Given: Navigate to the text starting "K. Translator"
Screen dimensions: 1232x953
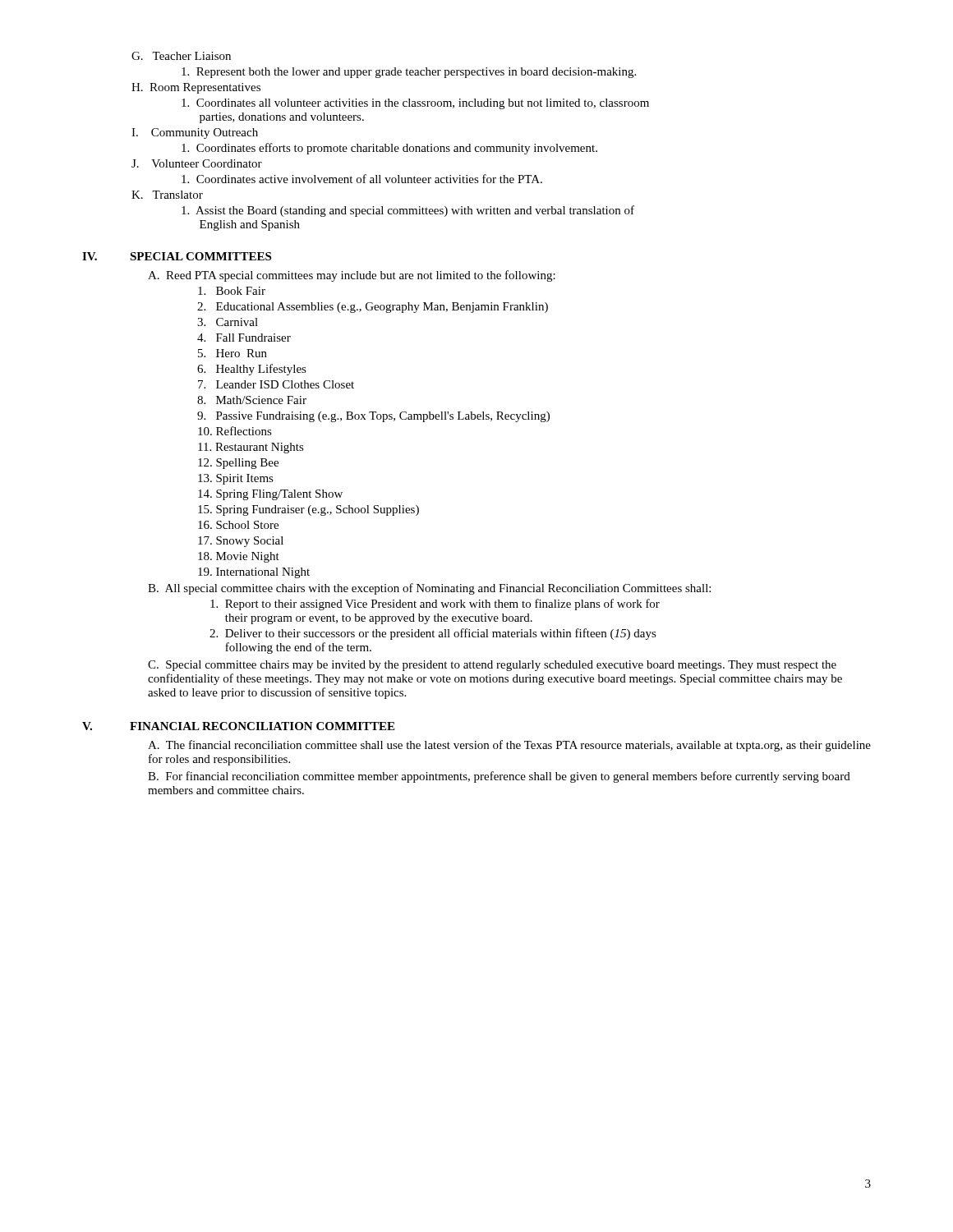Looking at the screenshot, I should [167, 195].
